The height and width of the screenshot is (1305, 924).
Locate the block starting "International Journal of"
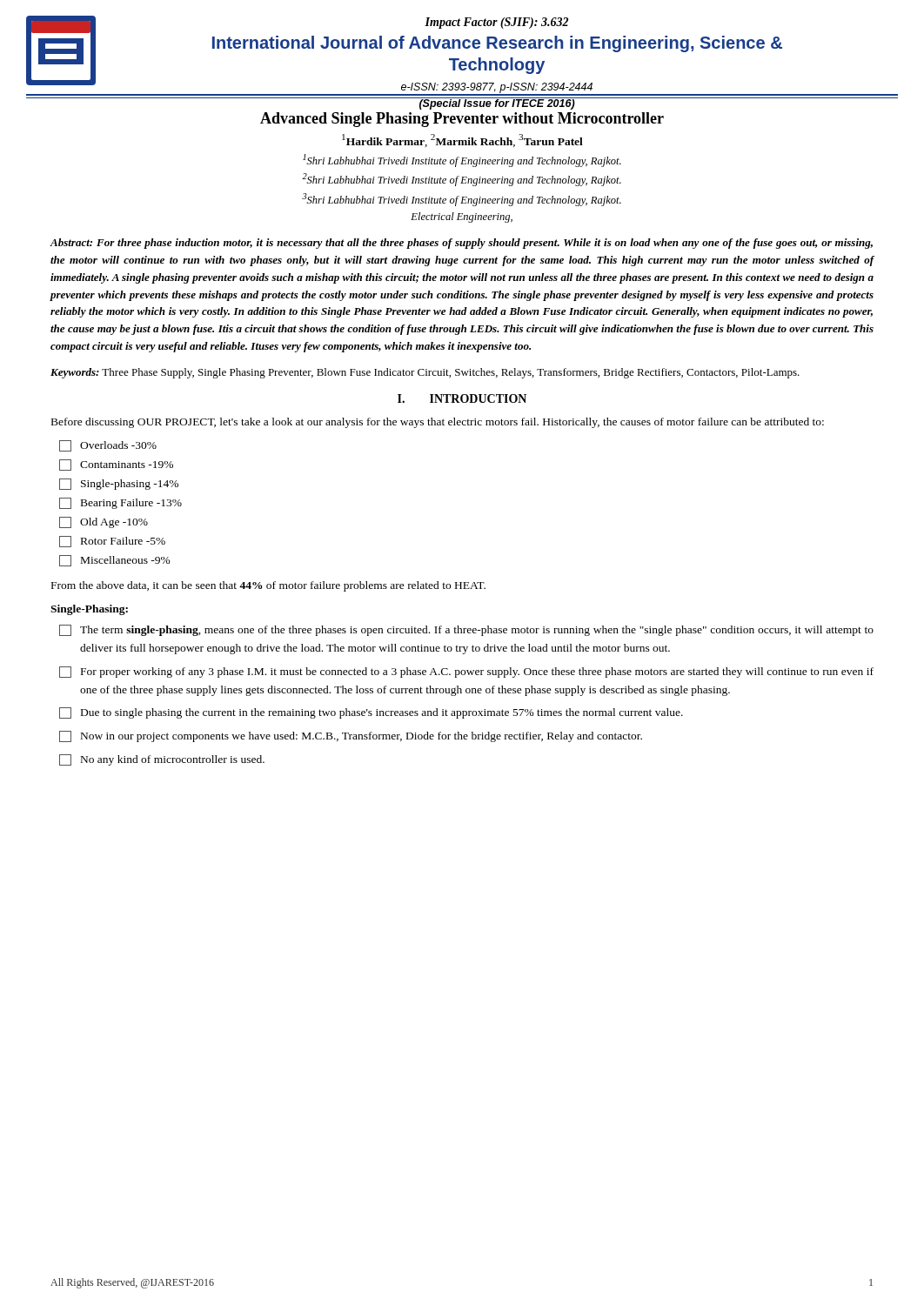tap(497, 54)
